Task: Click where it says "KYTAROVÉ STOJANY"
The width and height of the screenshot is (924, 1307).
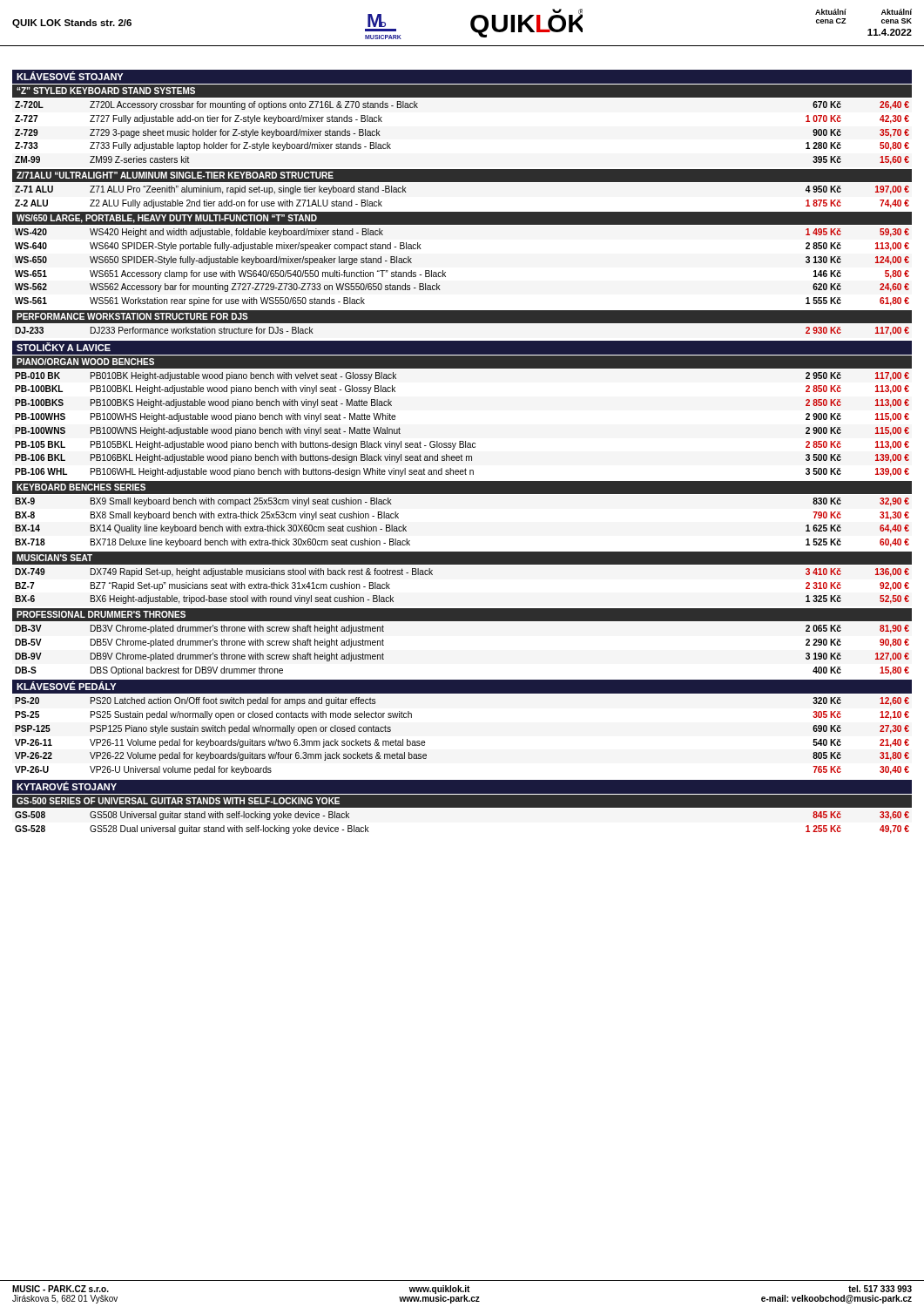Action: pyautogui.click(x=67, y=787)
